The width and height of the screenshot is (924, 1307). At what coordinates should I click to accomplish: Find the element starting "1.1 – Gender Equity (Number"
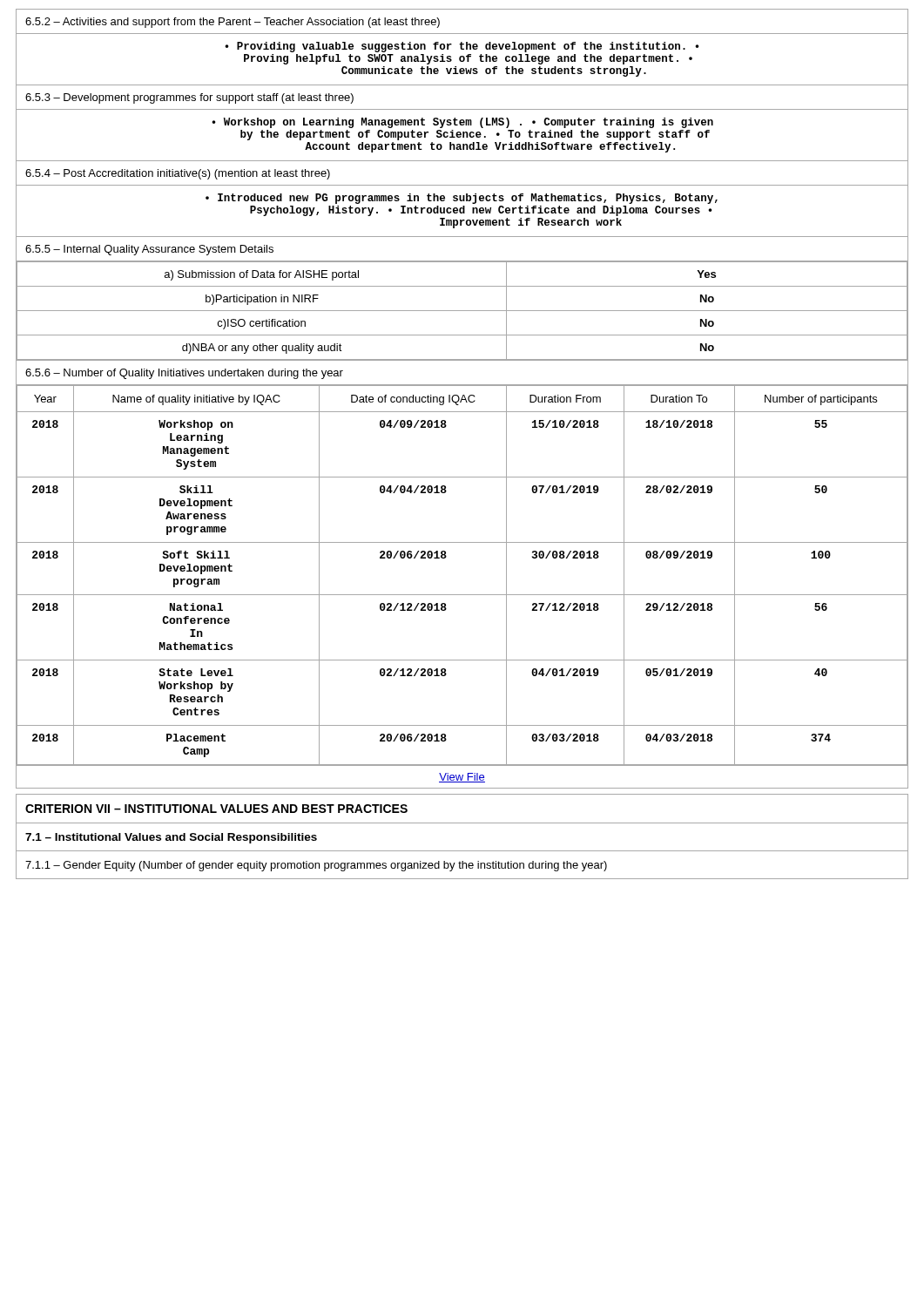[316, 865]
